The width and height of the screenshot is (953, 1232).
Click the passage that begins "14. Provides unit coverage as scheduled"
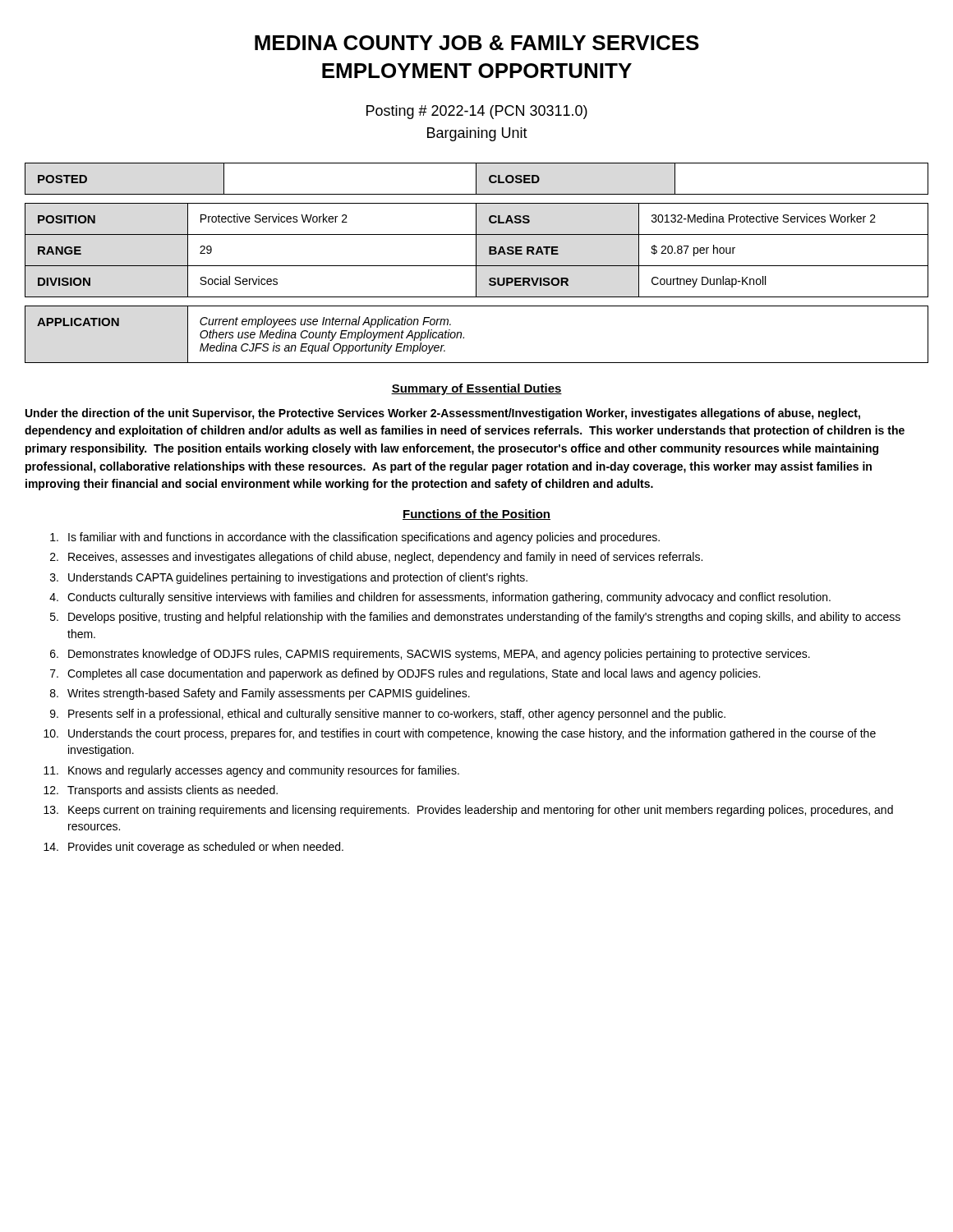[193, 848]
